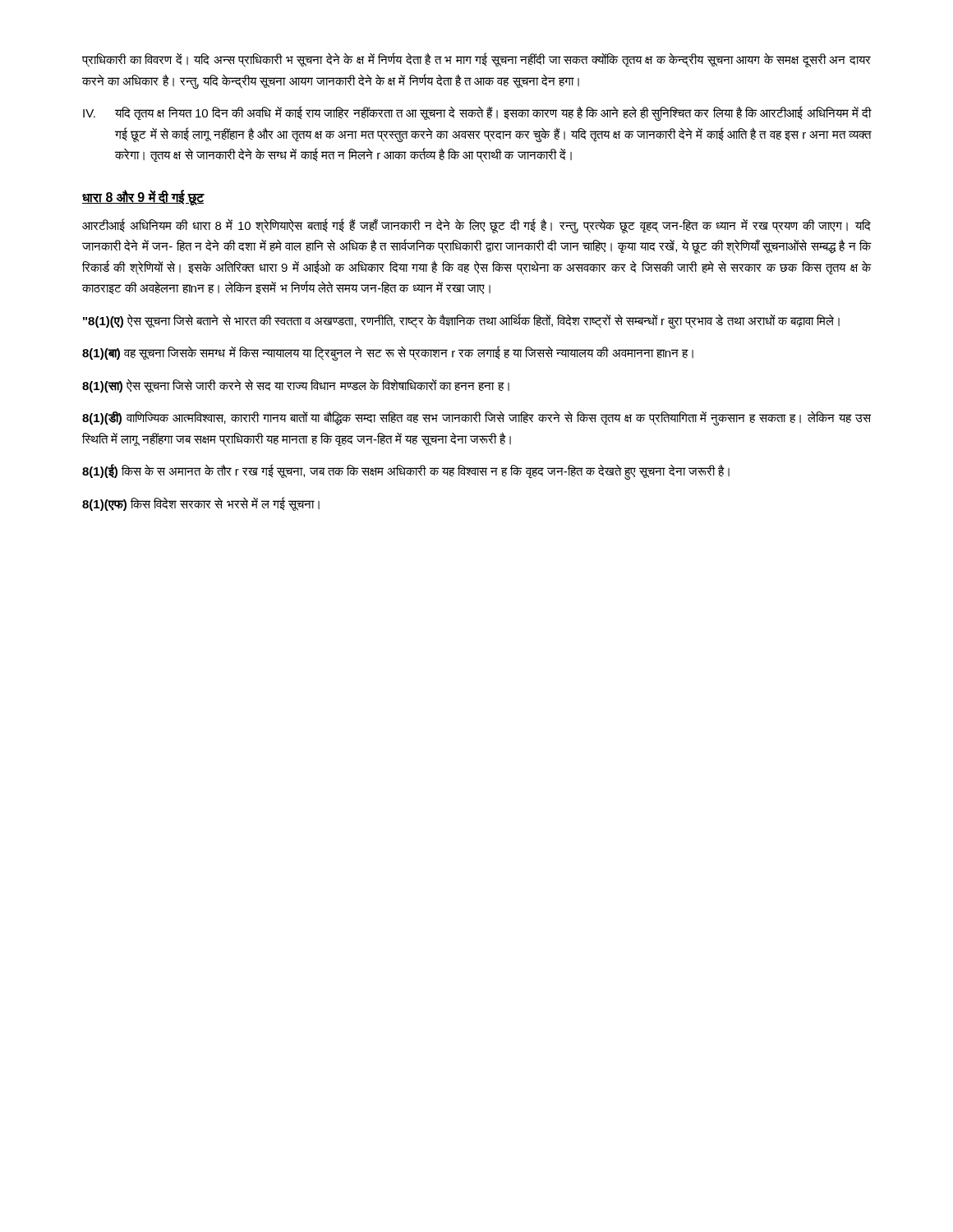Image resolution: width=953 pixels, height=1232 pixels.
Task: Point to the text block starting "8(1)(बा) वह सूचना जिसके सम‍ग्ध‍ में"
Action: (389, 353)
